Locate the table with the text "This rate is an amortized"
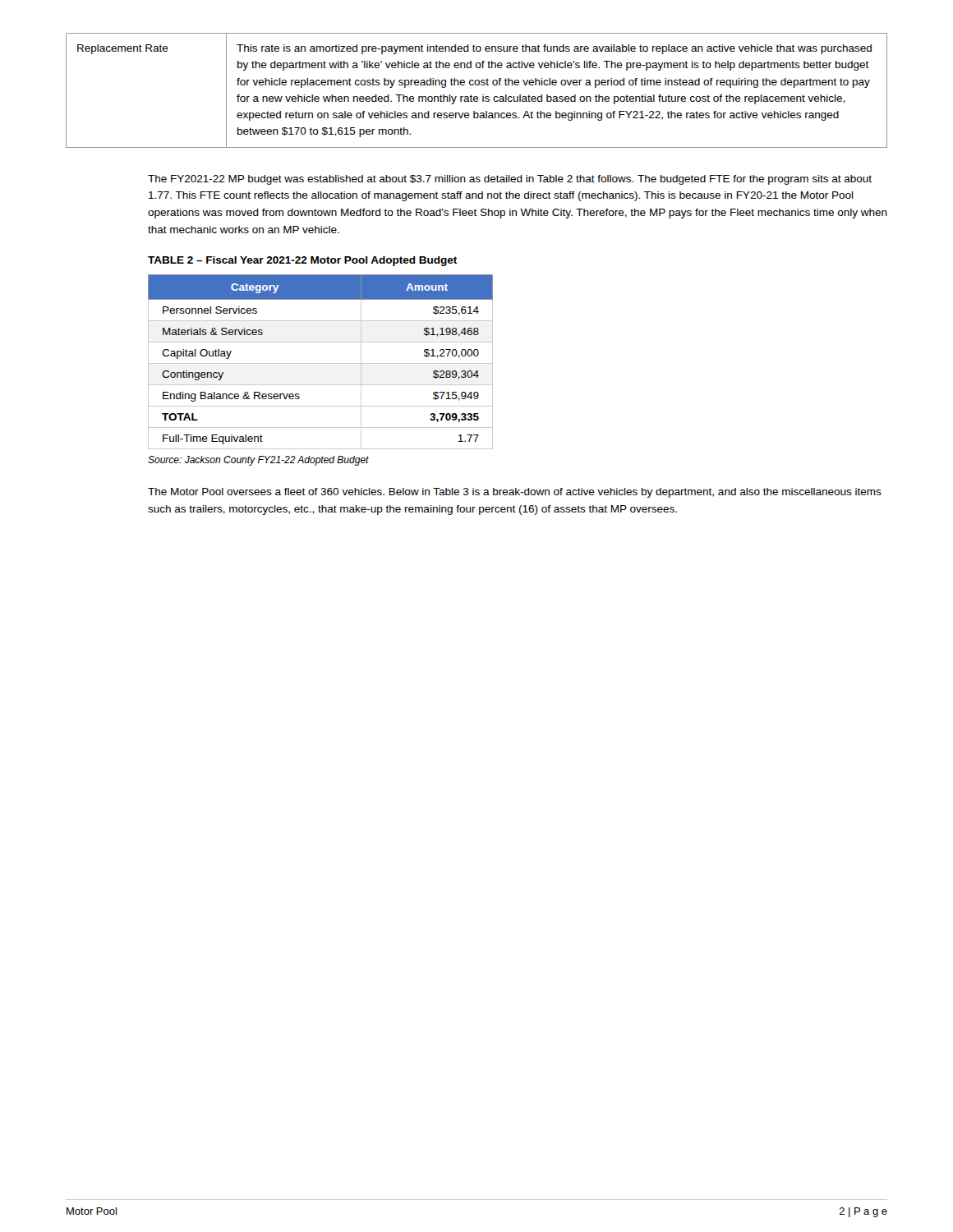Image resolution: width=953 pixels, height=1232 pixels. 476,90
